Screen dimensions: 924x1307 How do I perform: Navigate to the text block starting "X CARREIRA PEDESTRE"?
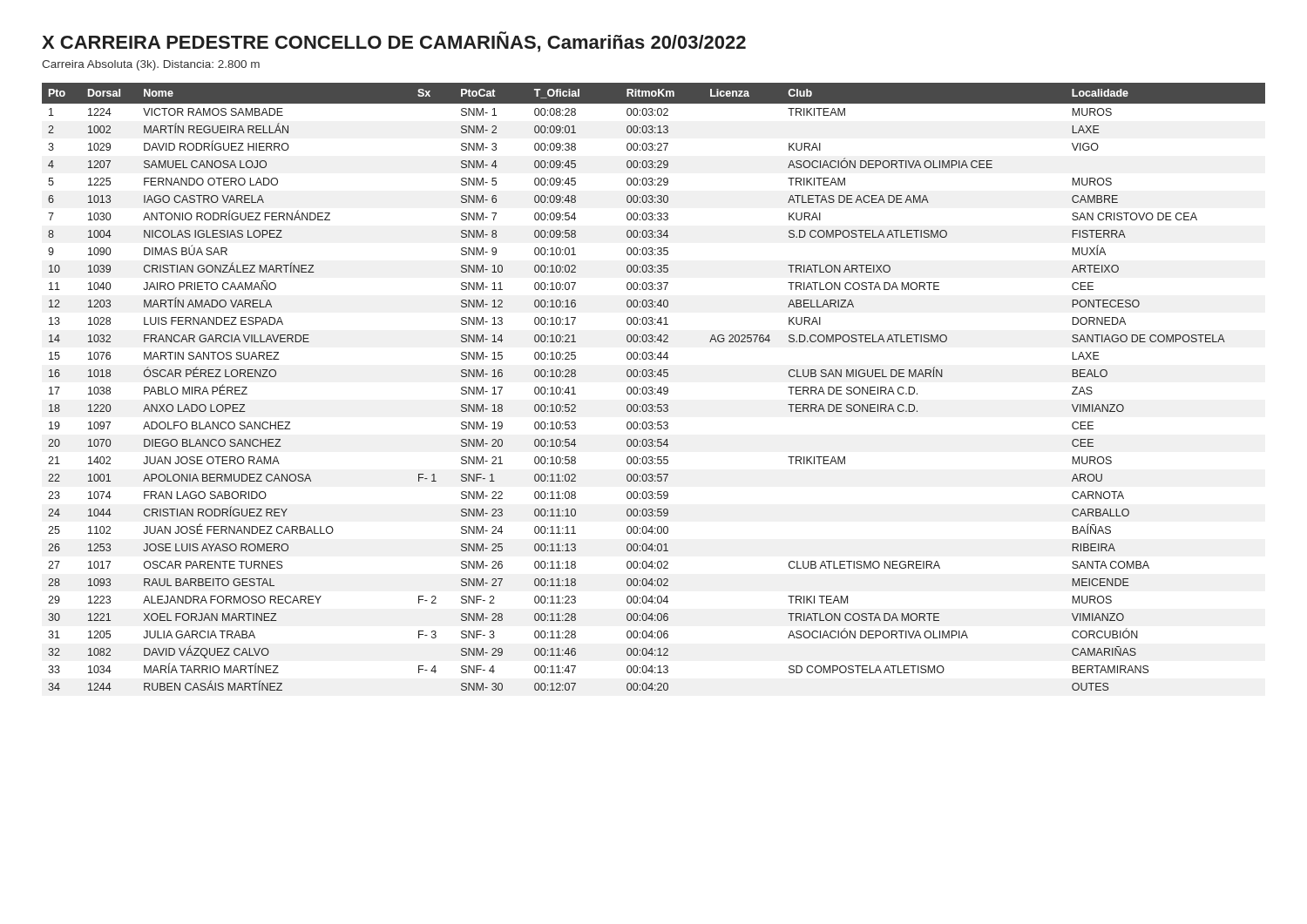[394, 42]
